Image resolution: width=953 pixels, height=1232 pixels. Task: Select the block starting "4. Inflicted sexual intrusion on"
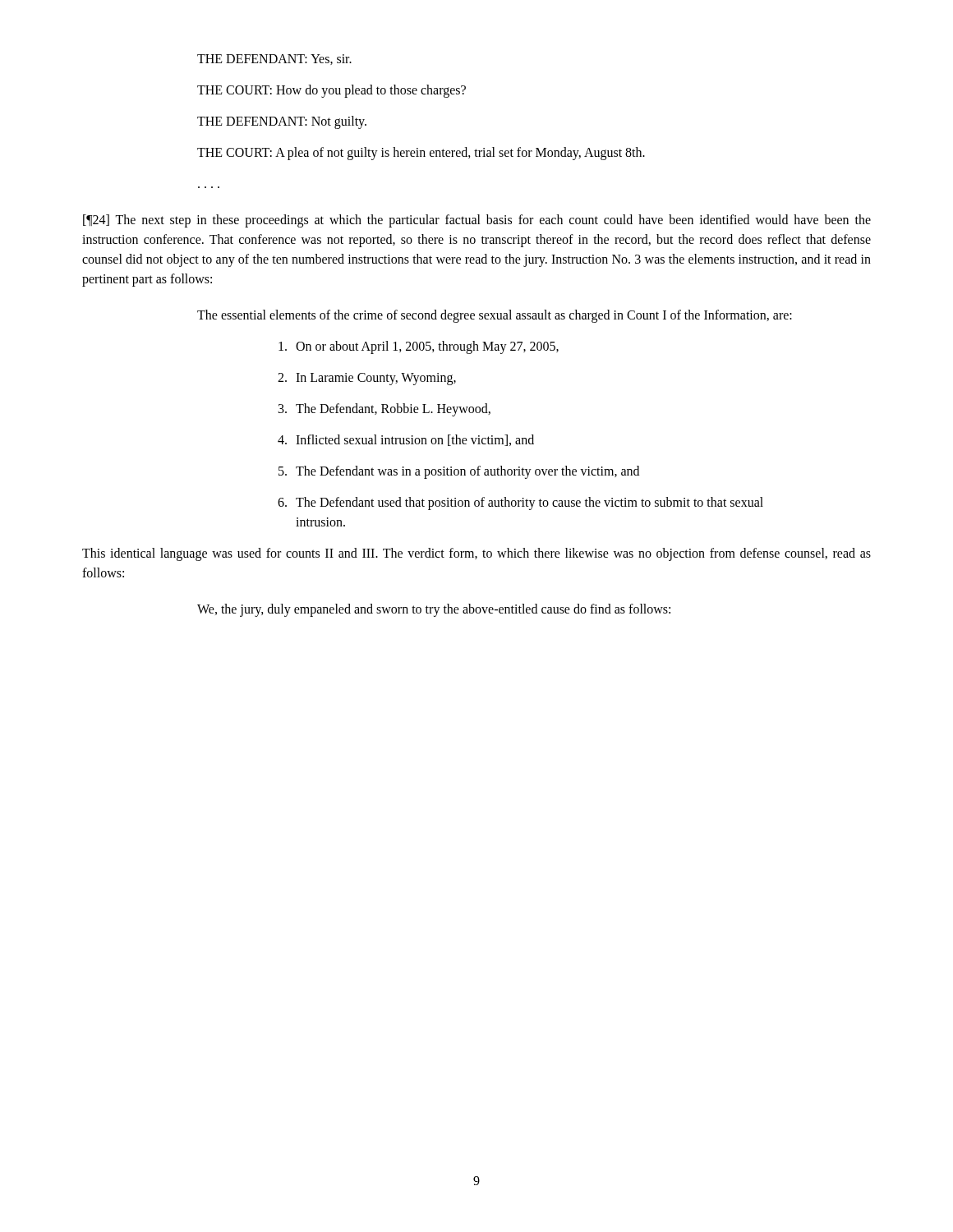click(534, 440)
